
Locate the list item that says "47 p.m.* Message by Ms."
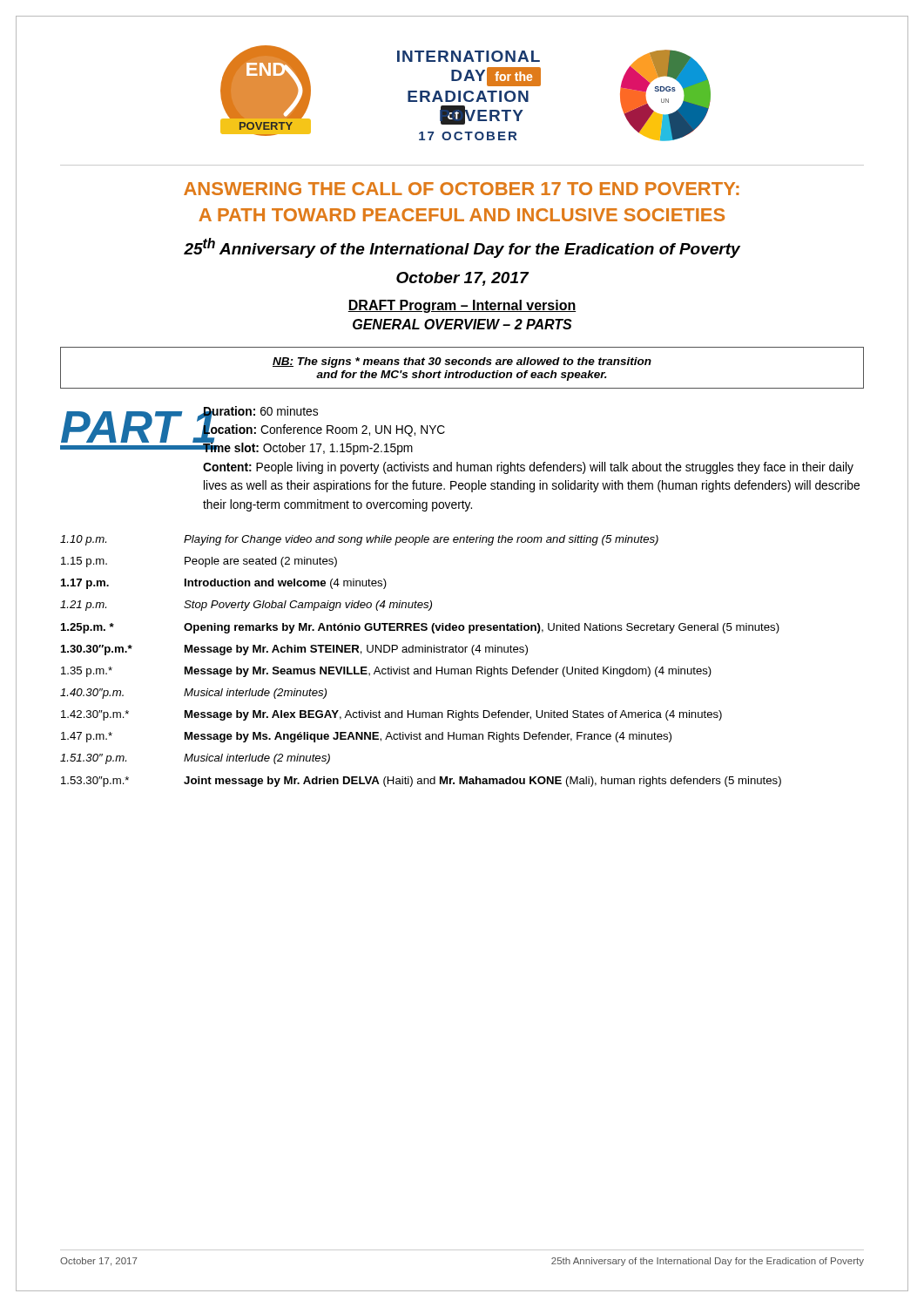pyautogui.click(x=462, y=736)
